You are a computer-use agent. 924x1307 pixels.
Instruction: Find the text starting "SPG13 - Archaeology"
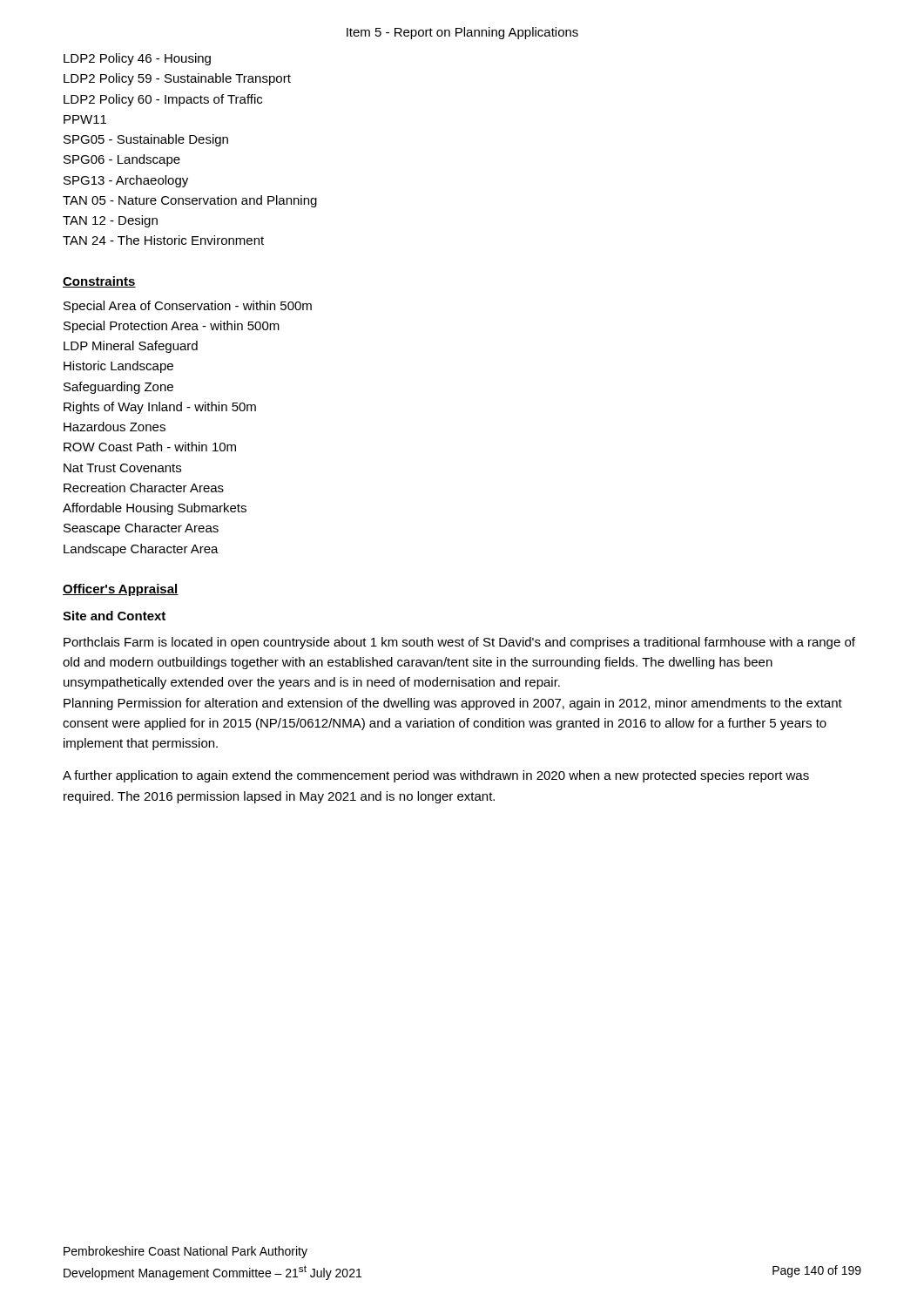tap(126, 180)
